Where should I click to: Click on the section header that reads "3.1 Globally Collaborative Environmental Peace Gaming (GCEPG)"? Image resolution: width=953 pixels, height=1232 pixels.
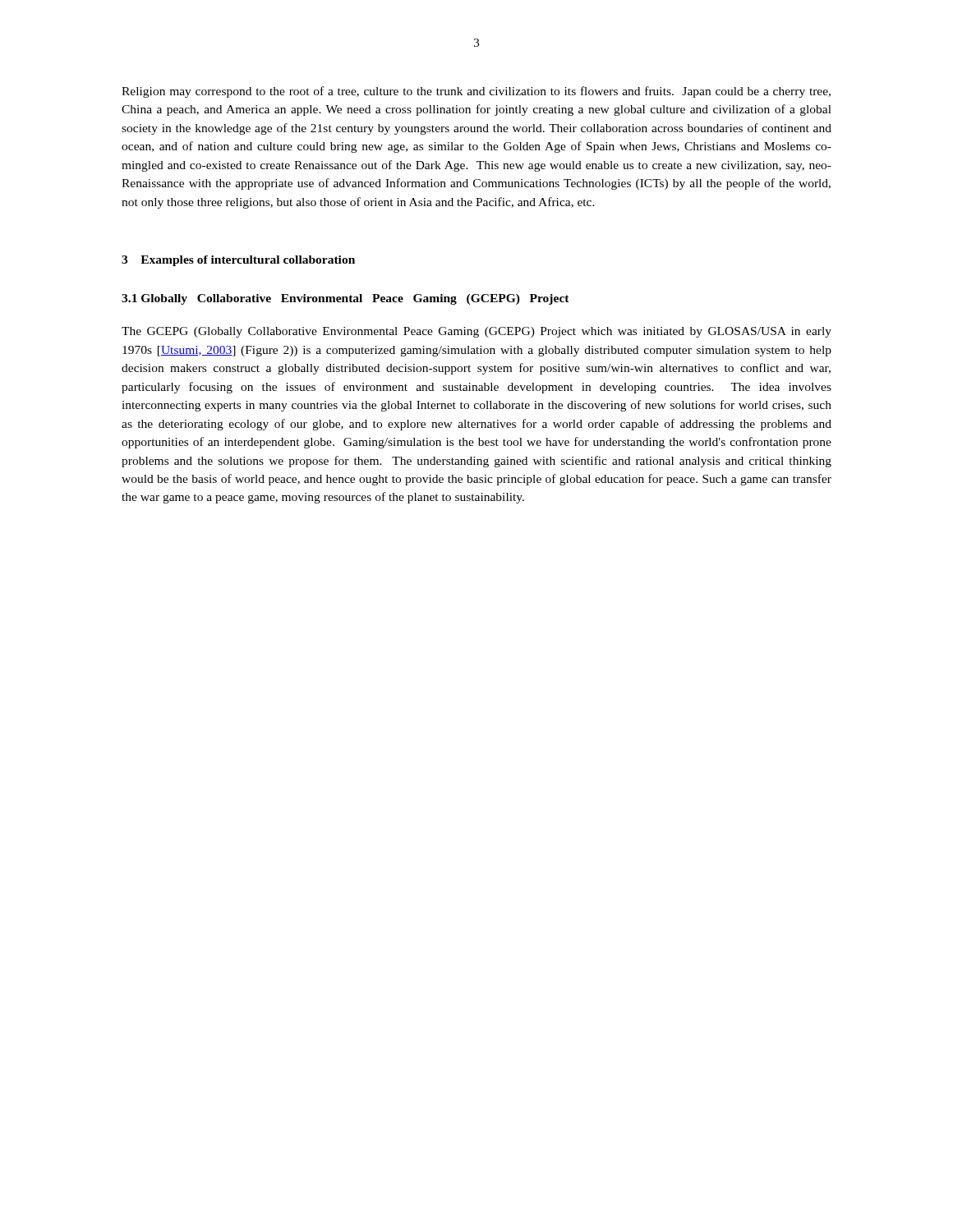point(345,298)
